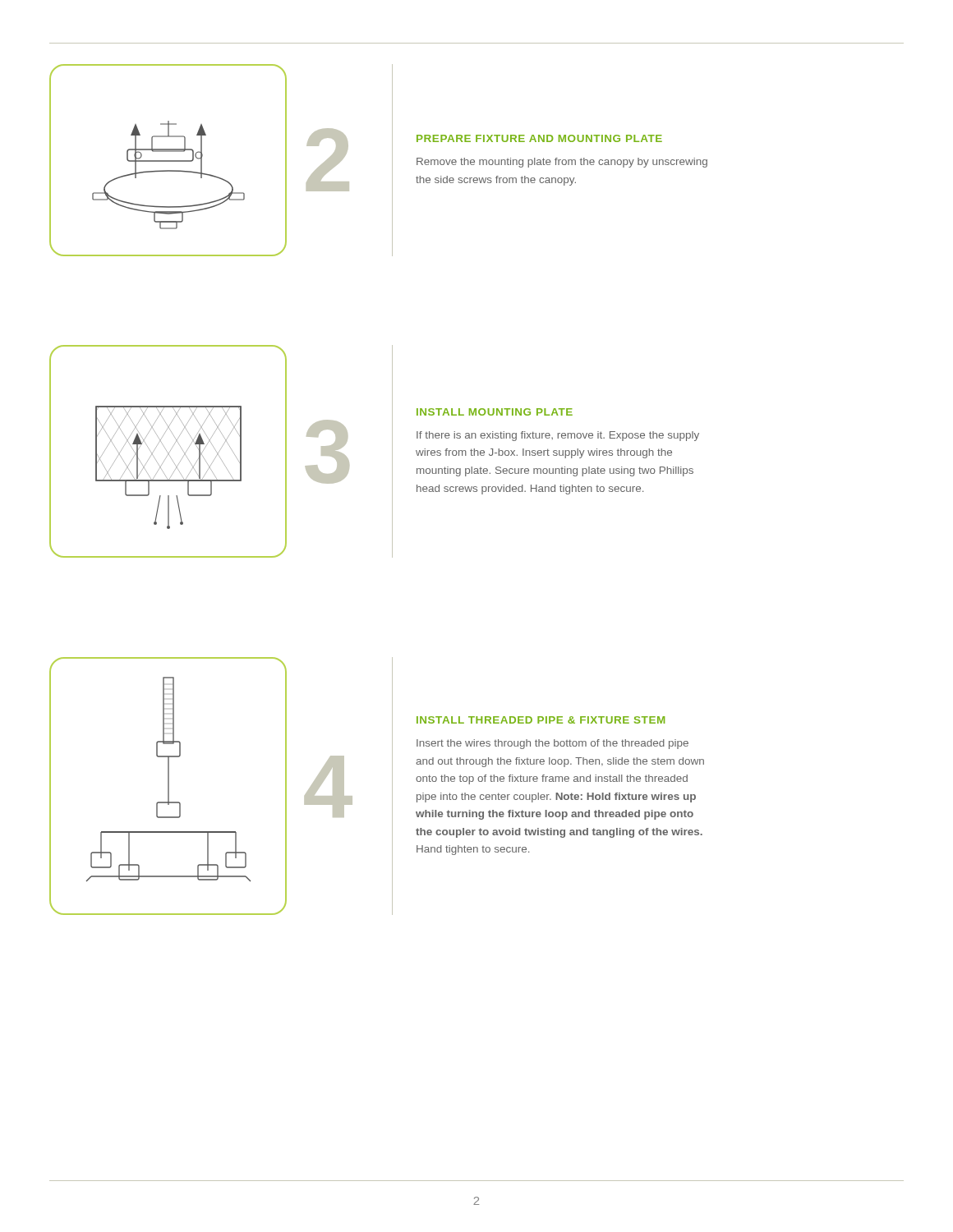Locate the section header that opens with "PREPARE FIXTURE AND"

coord(539,138)
